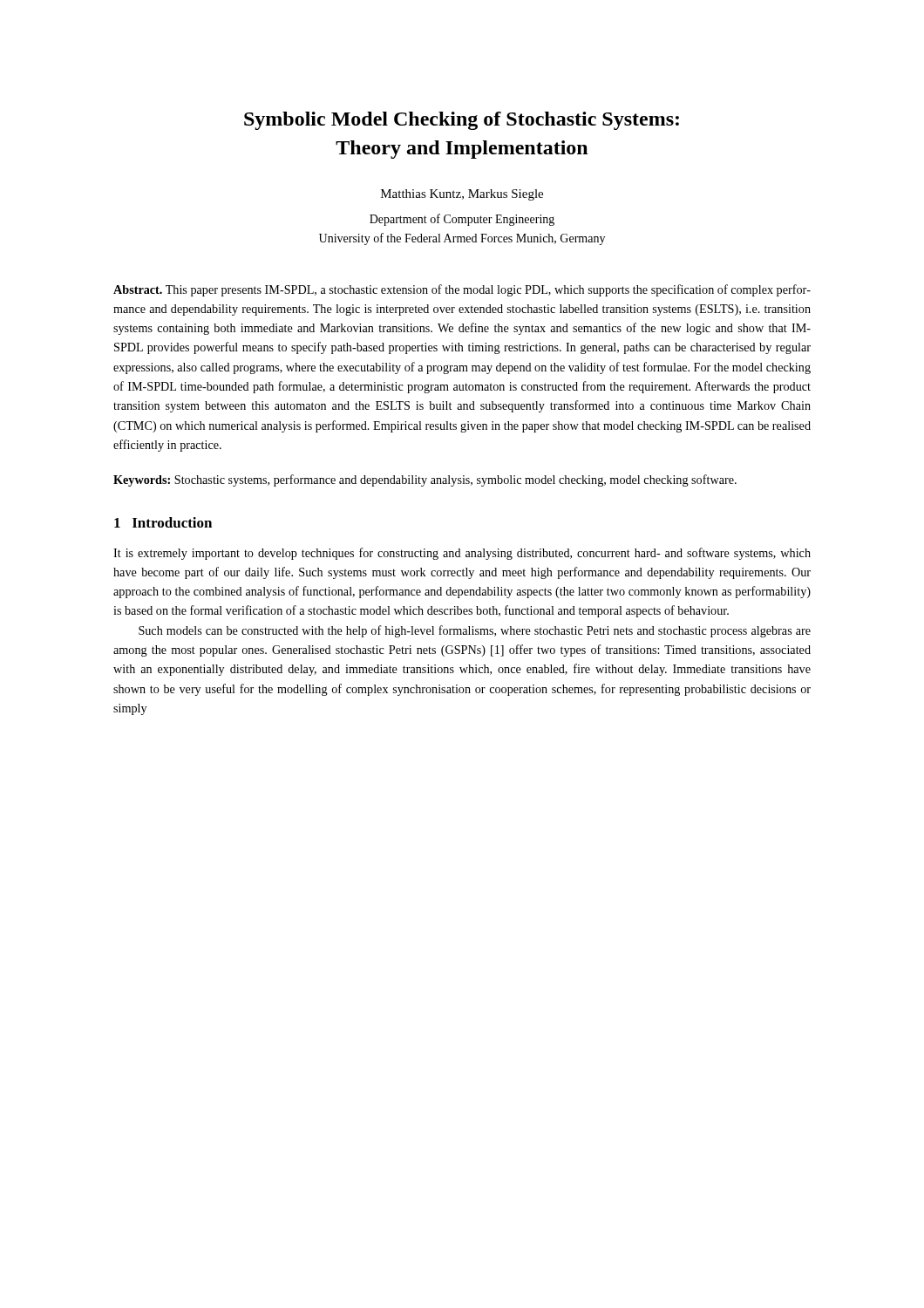Click on the text starting "Matthias Kuntz, Markus Siegle"
This screenshot has width=924, height=1308.
tap(462, 194)
